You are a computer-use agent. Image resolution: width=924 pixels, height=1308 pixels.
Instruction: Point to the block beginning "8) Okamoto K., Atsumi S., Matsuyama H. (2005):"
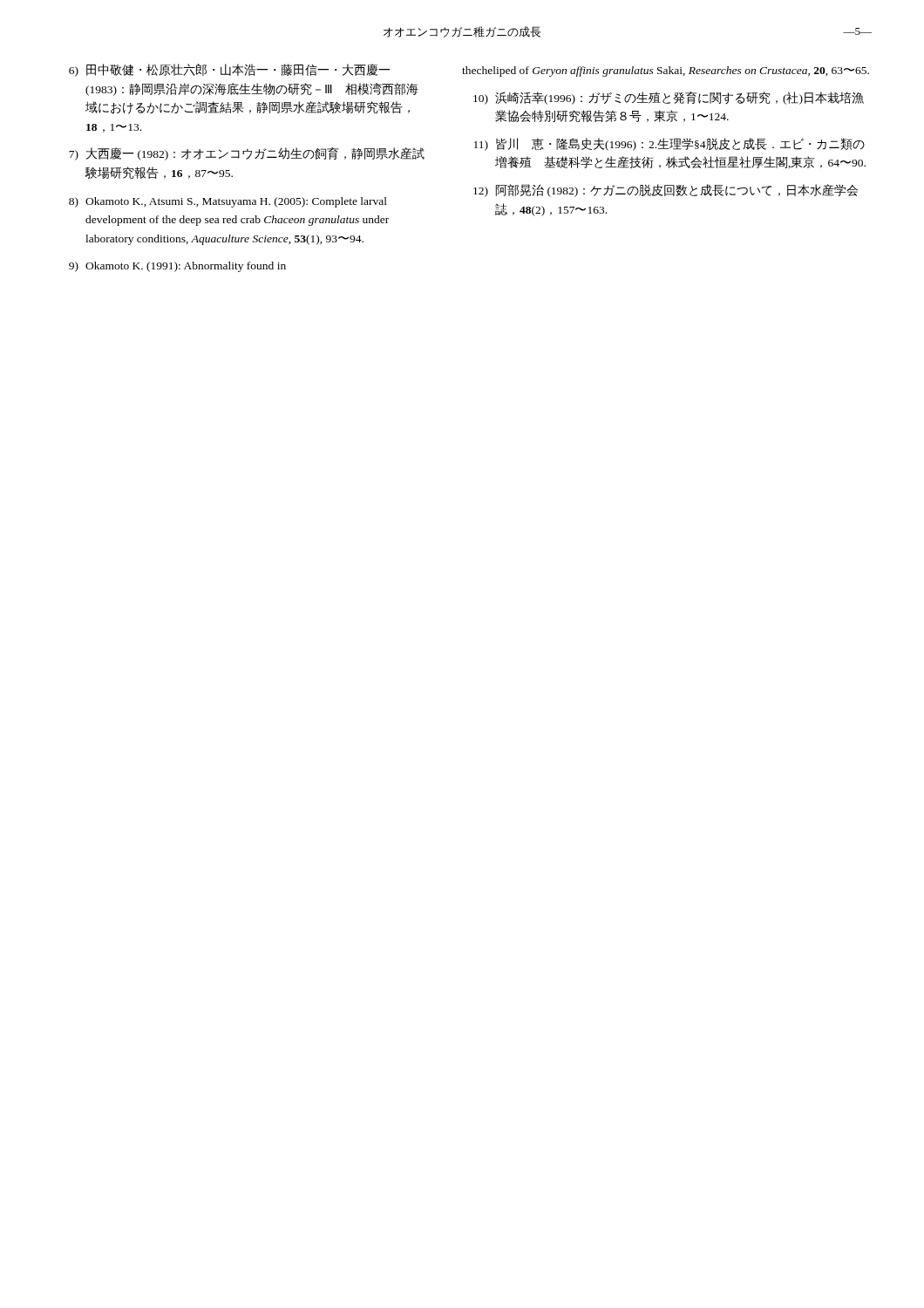tap(240, 220)
